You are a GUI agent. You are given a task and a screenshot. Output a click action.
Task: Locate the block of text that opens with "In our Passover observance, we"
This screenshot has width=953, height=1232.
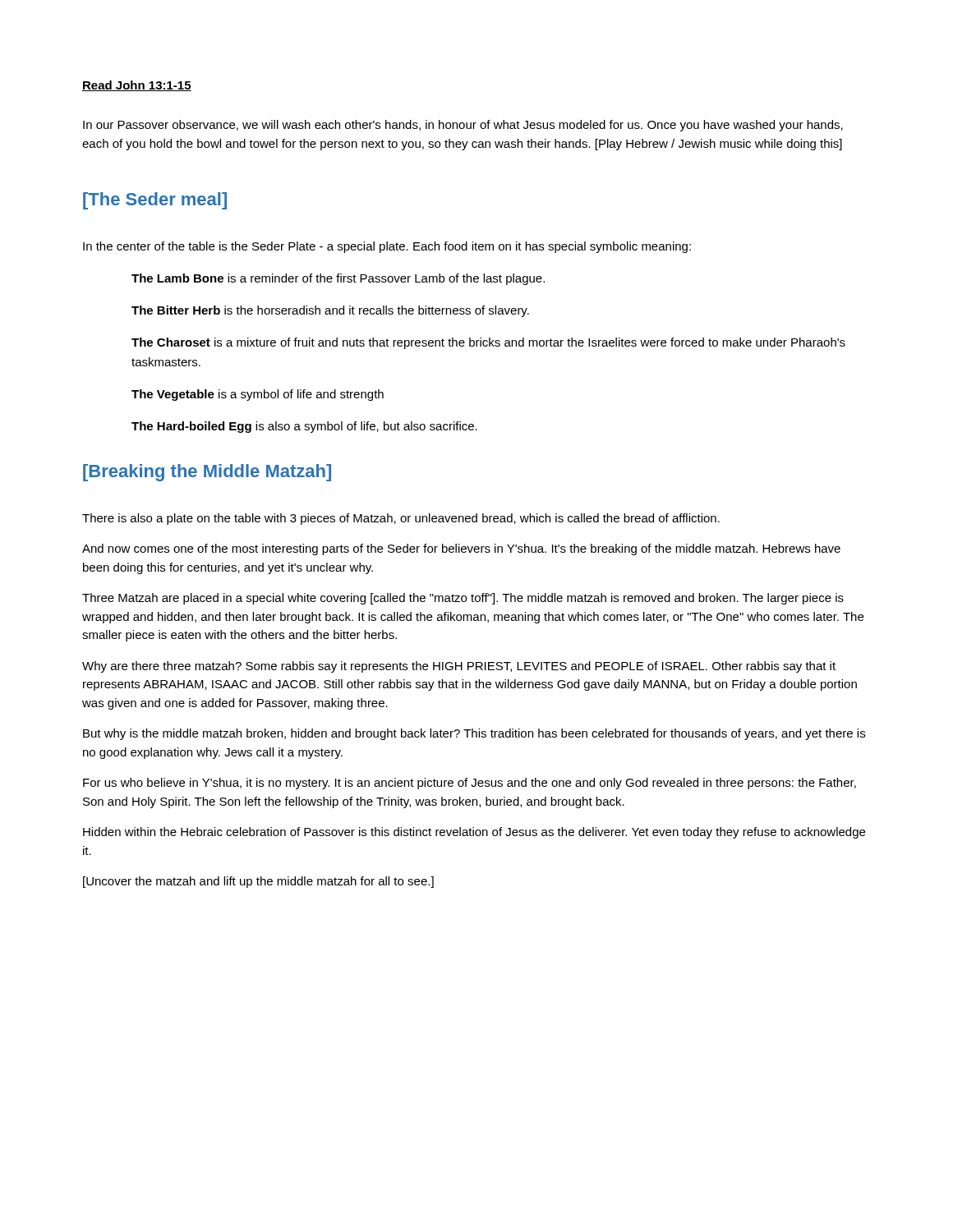coord(476,134)
